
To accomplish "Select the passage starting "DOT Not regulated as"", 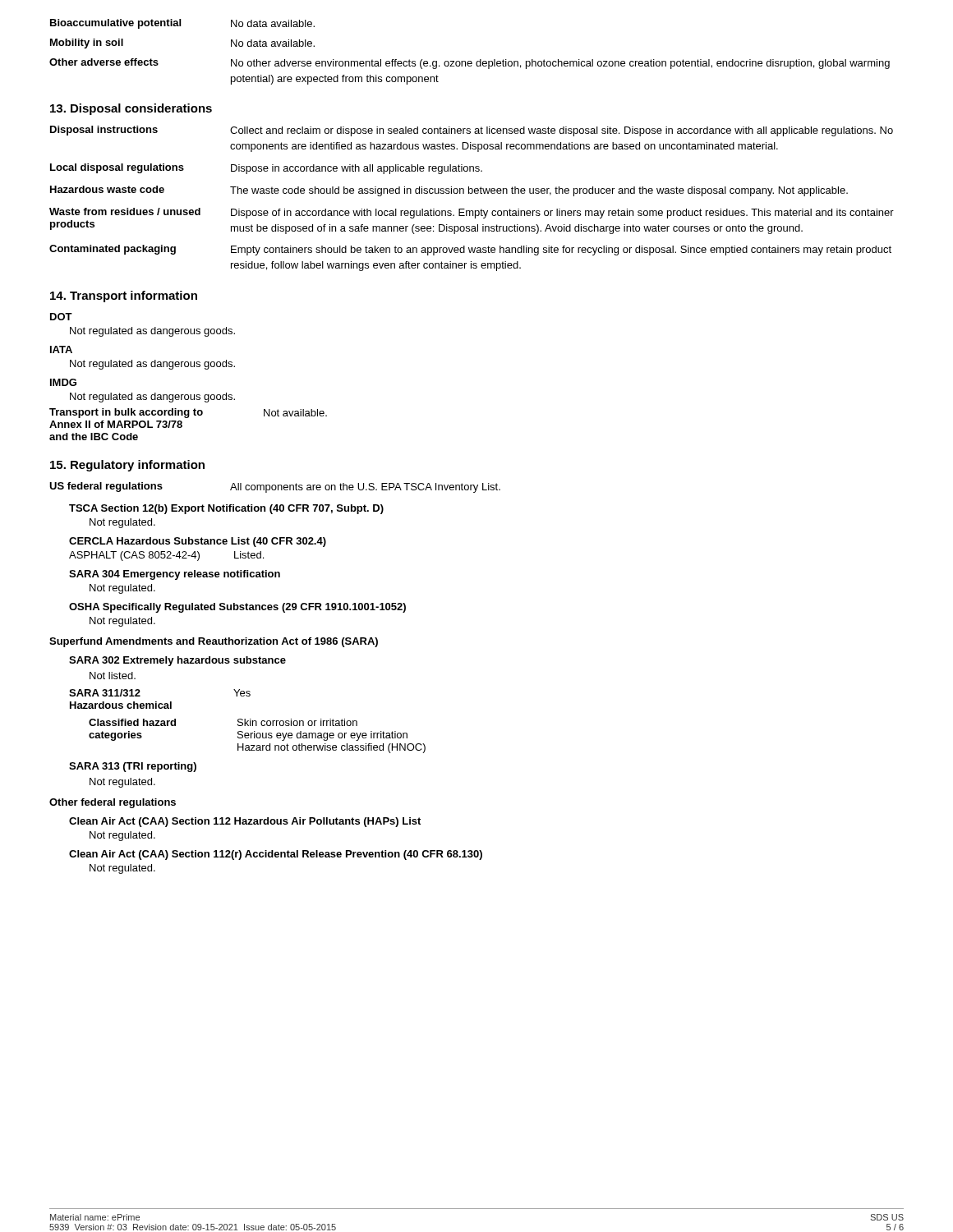I will click(x=61, y=317).
